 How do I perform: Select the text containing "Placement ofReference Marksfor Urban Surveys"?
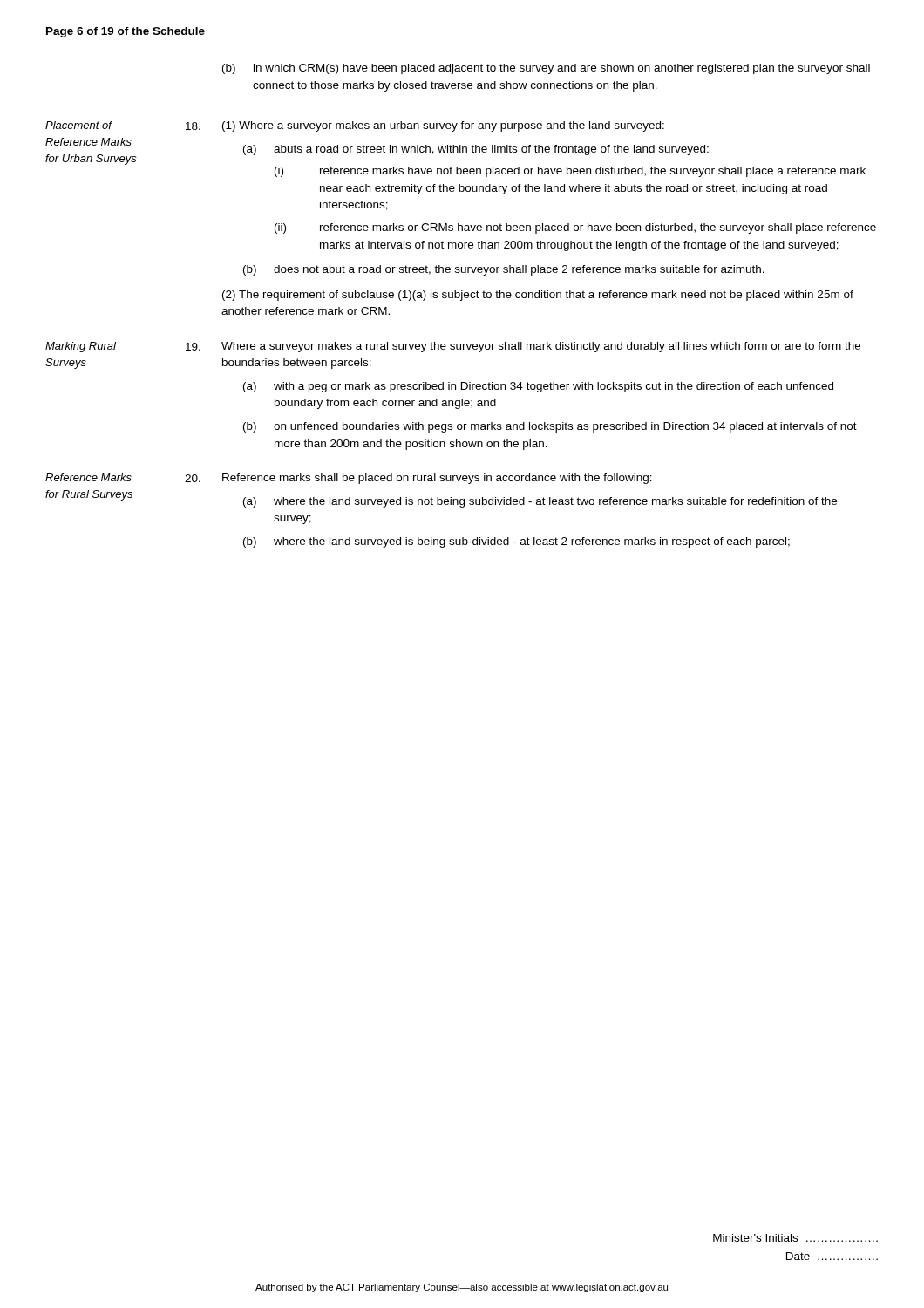(91, 142)
